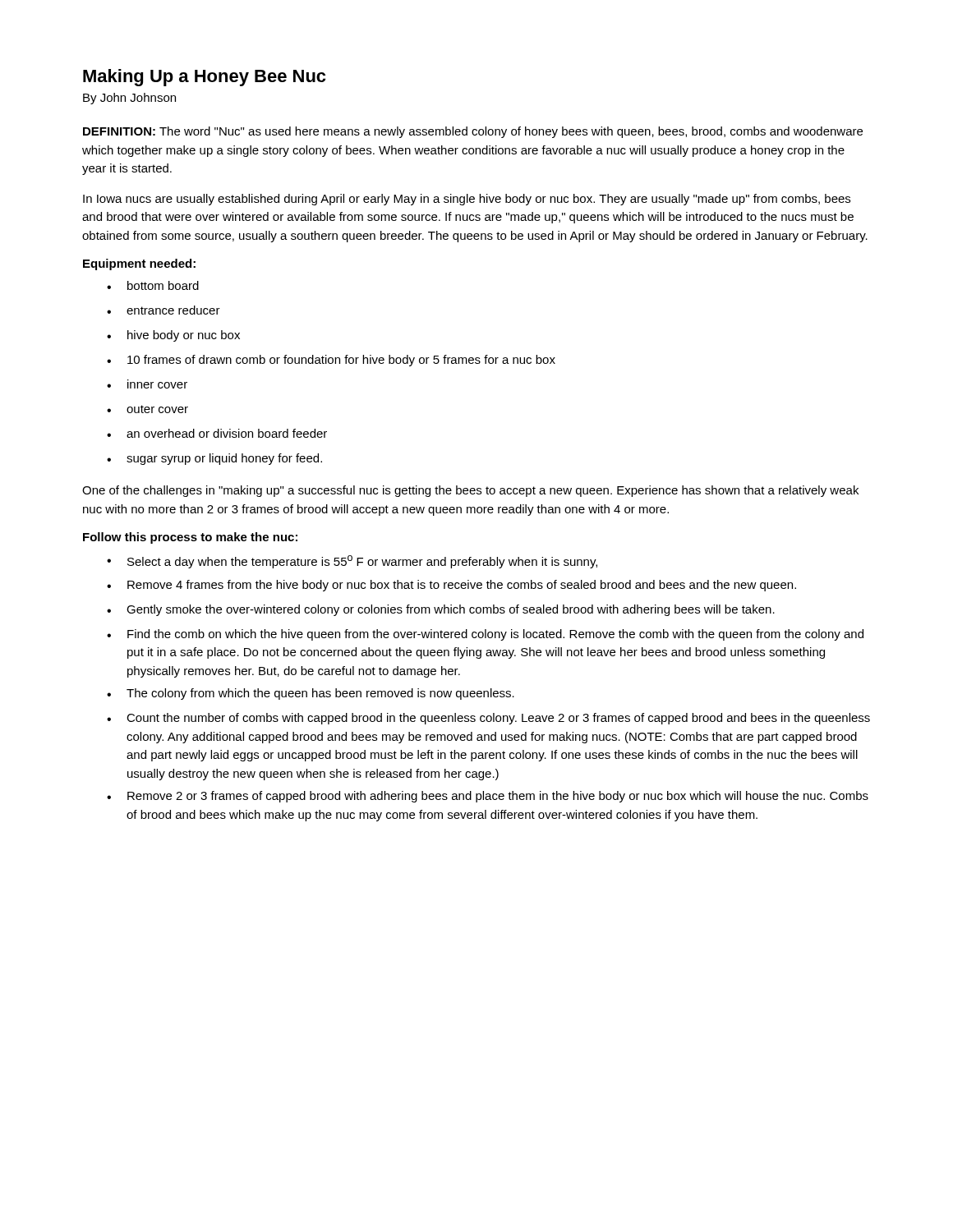Navigate to the block starting "•outer cover"
Screen dimensions: 1232x953
click(x=148, y=410)
